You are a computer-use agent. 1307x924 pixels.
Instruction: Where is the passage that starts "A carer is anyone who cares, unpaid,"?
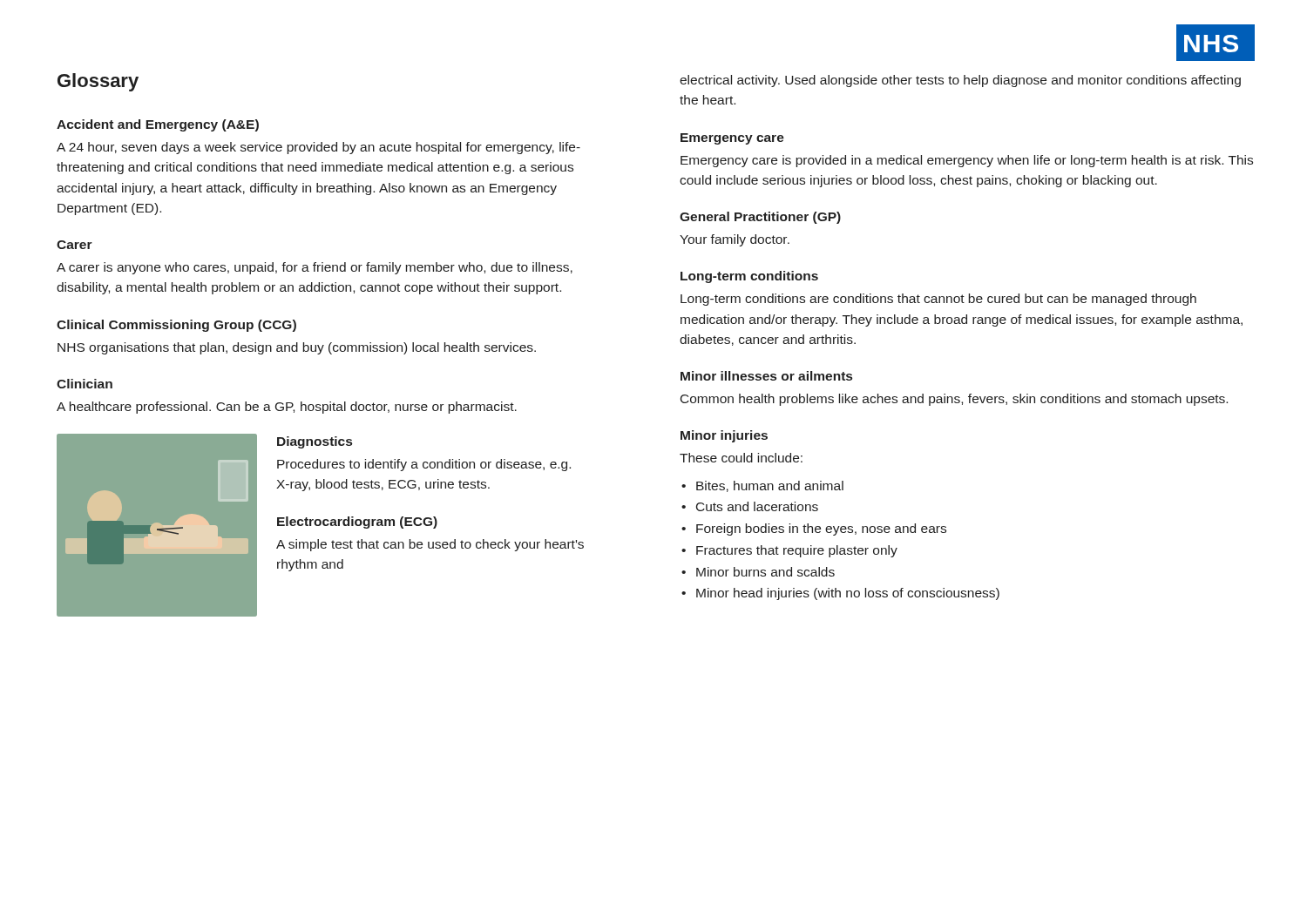pos(315,277)
